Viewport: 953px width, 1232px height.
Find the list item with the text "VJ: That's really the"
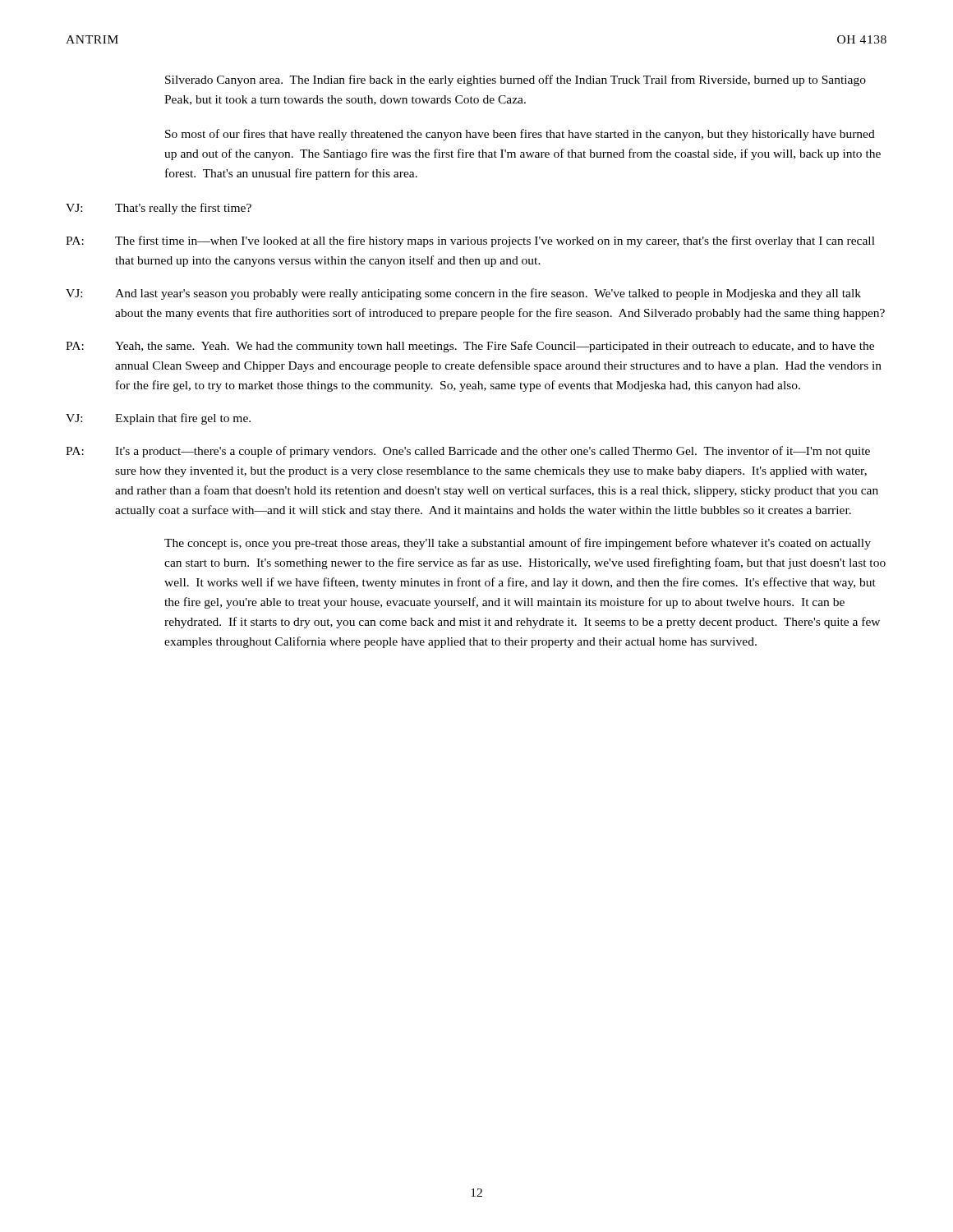[x=159, y=209]
